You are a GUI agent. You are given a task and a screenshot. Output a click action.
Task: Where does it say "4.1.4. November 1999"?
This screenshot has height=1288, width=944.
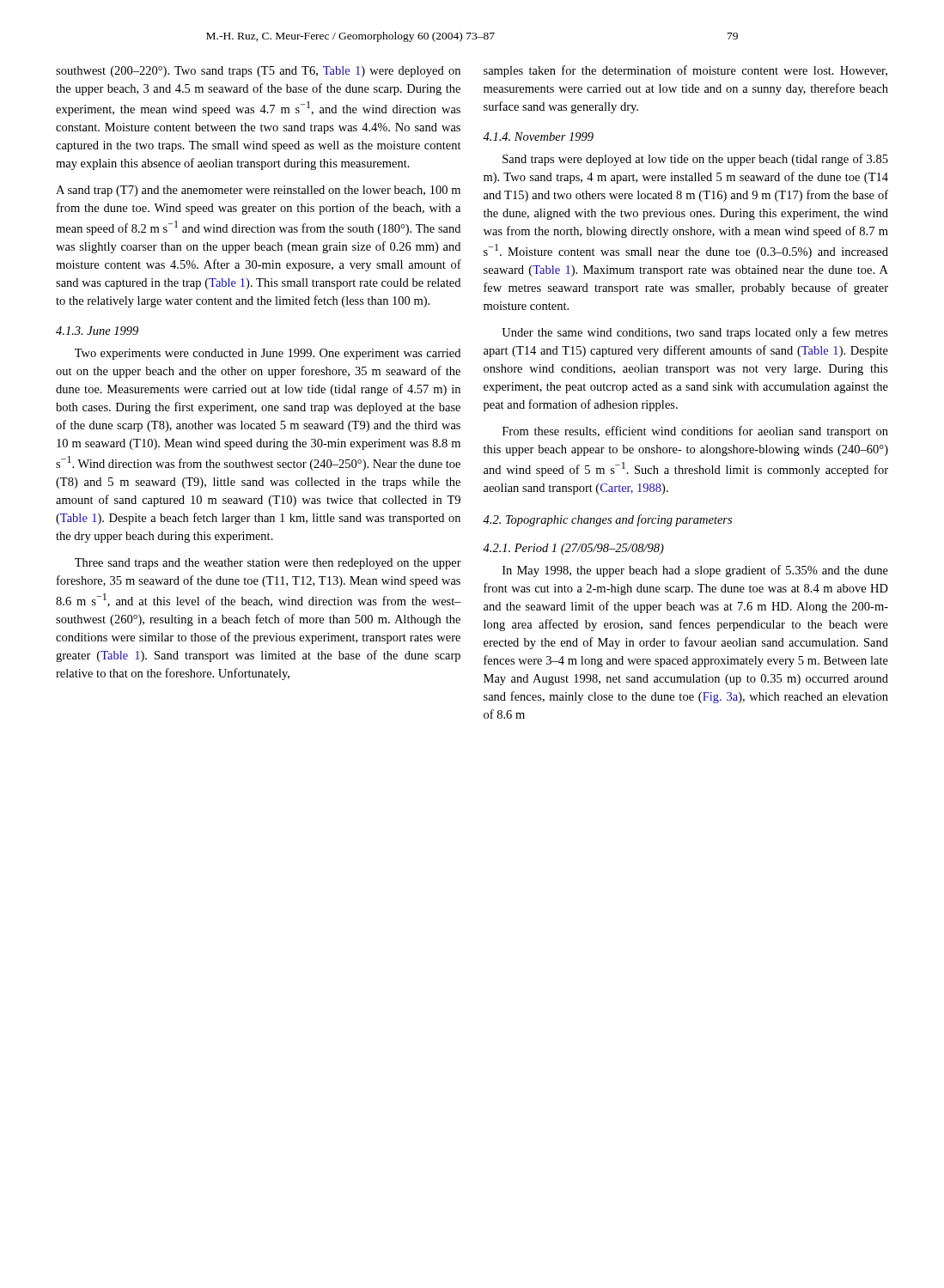tap(538, 137)
